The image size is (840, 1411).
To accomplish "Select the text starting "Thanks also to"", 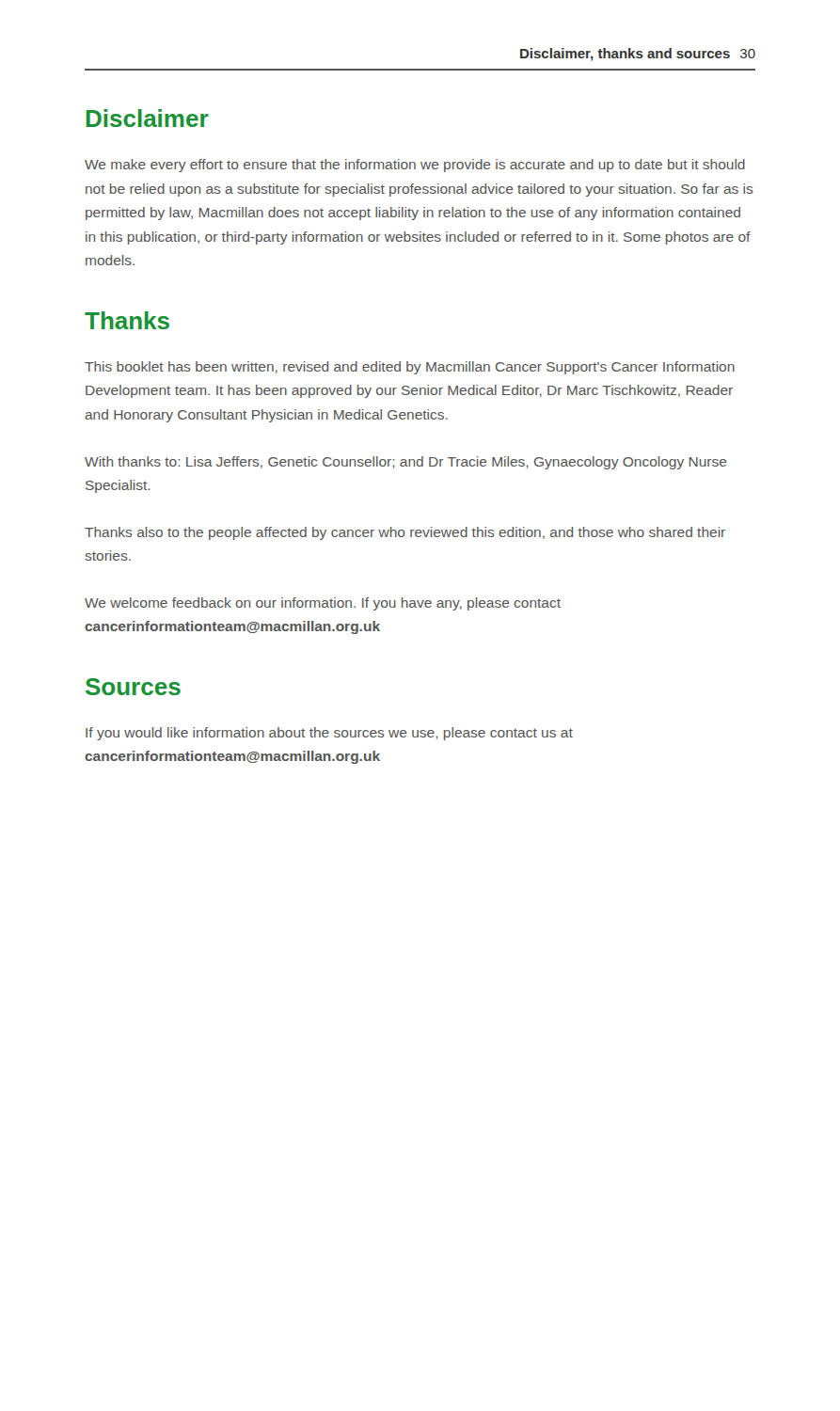I will pos(405,544).
